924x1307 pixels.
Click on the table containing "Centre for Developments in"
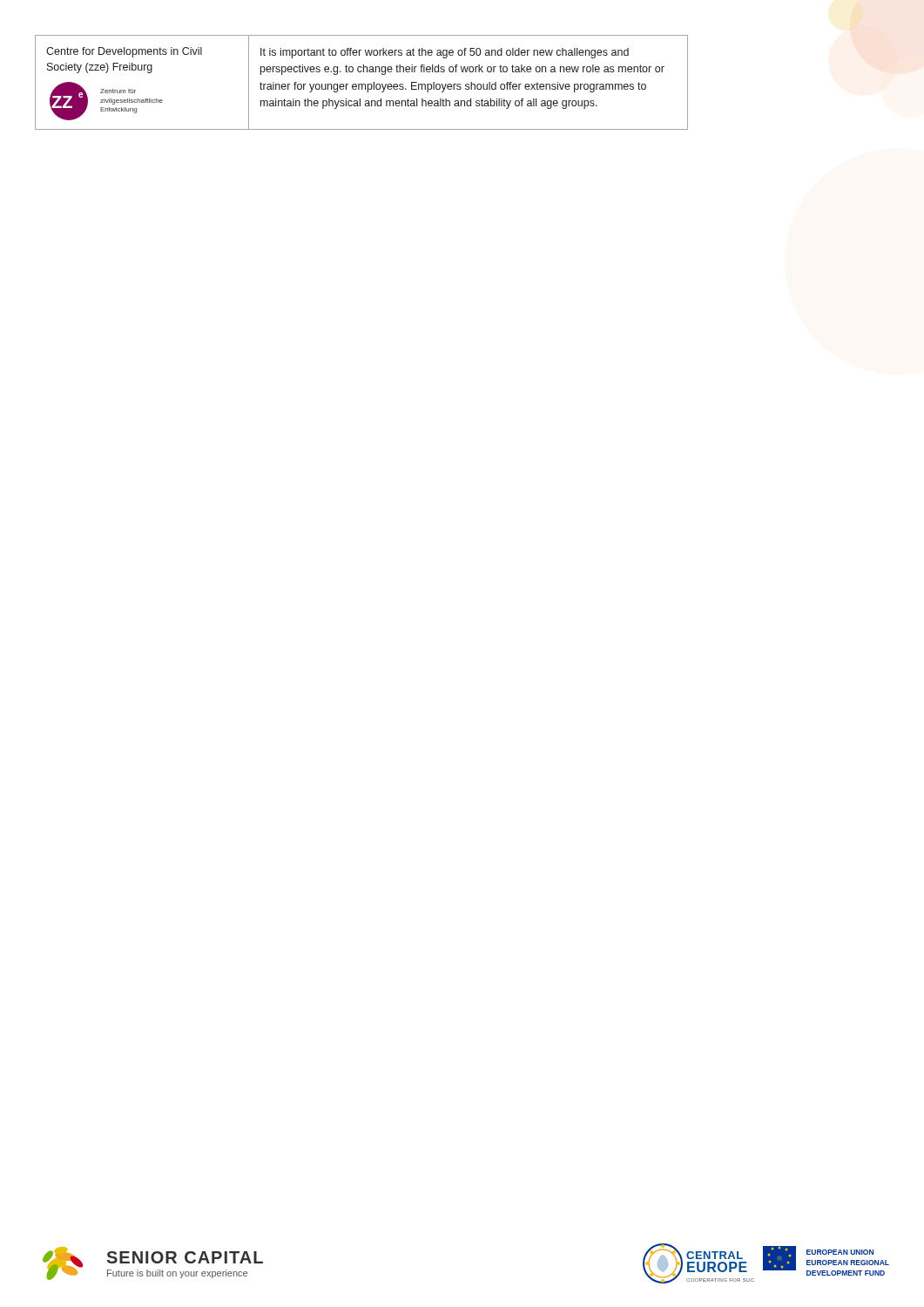(x=462, y=82)
